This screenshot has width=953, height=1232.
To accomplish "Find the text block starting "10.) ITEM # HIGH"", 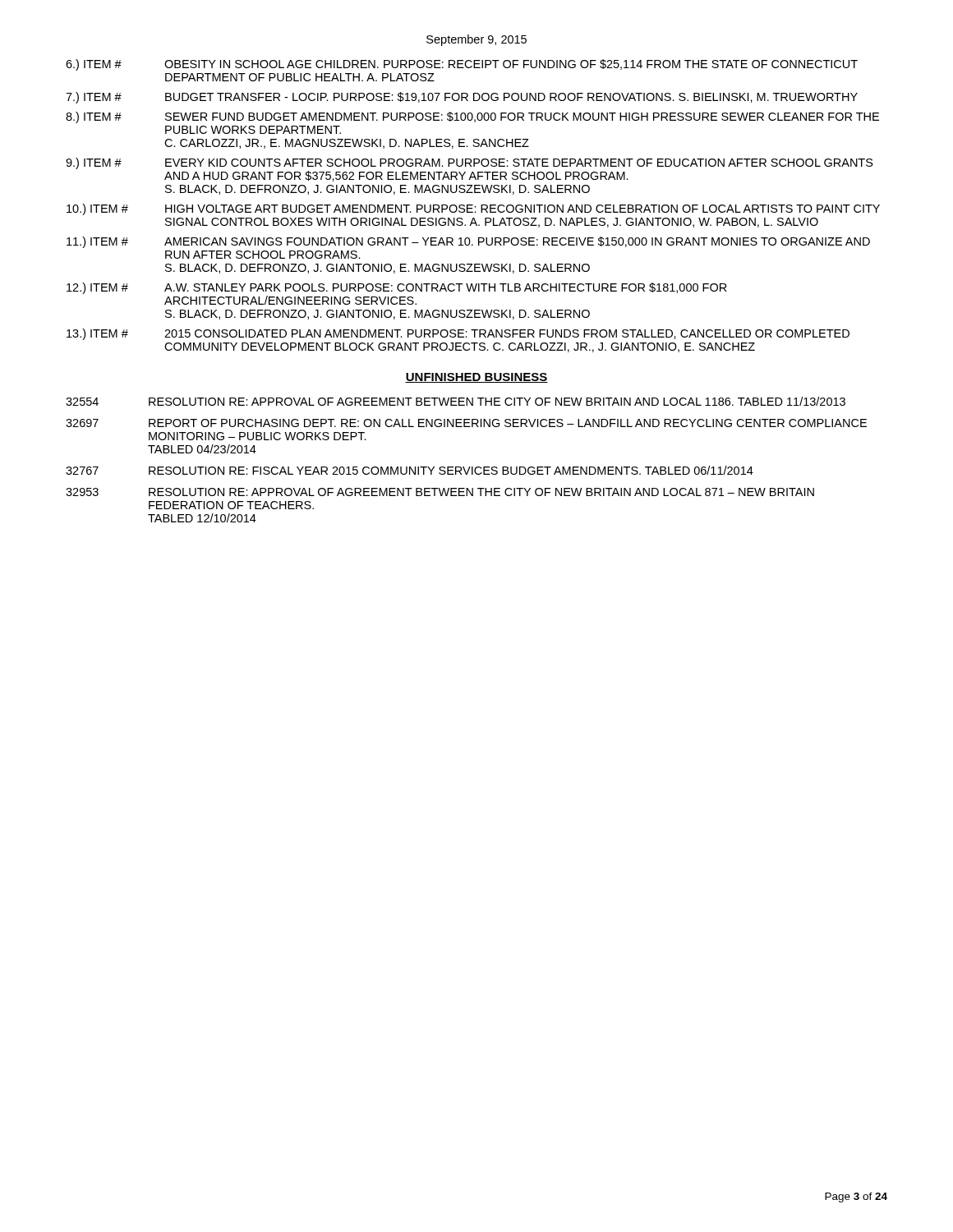I will (x=476, y=215).
